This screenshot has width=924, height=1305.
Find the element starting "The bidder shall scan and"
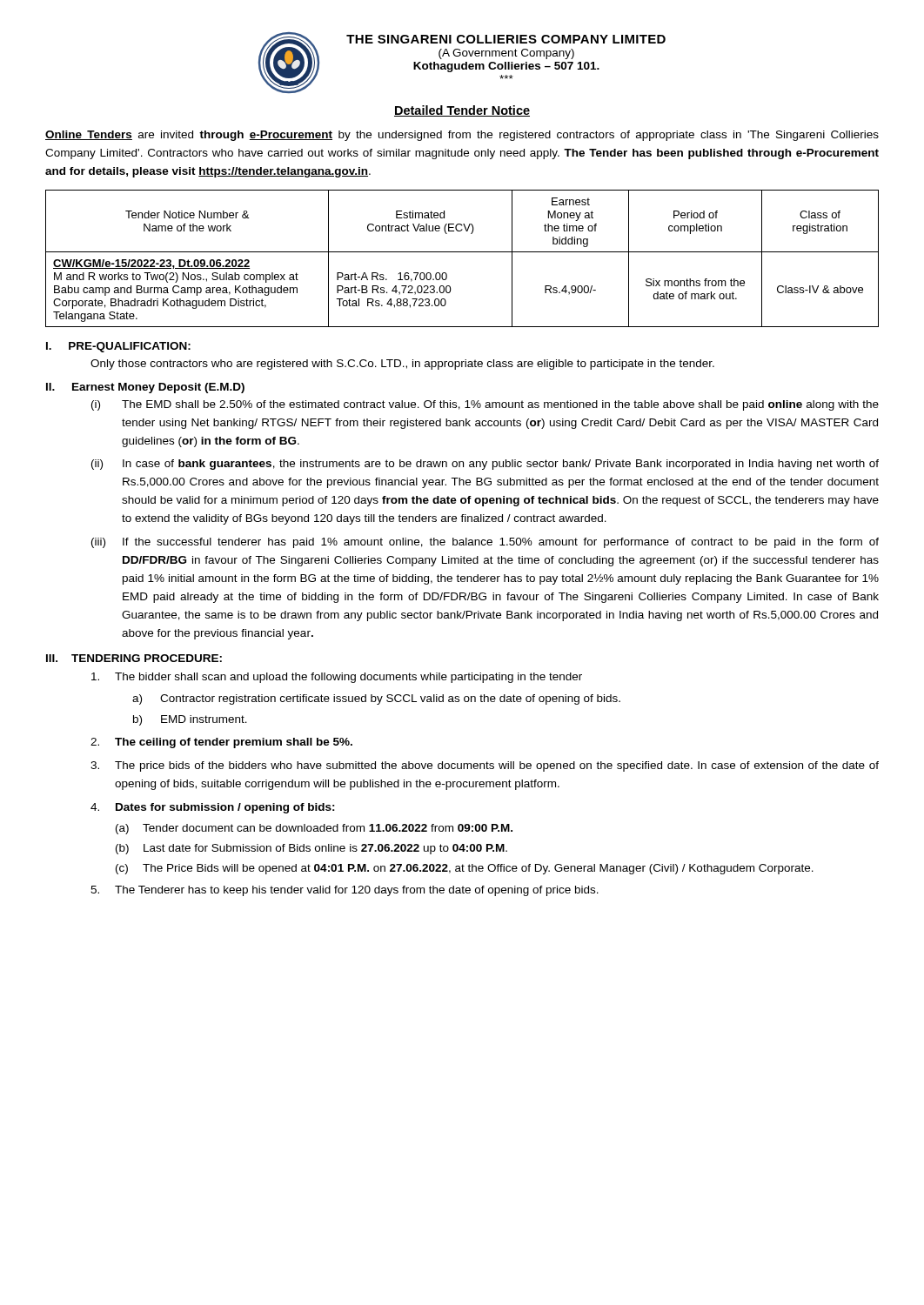(336, 677)
